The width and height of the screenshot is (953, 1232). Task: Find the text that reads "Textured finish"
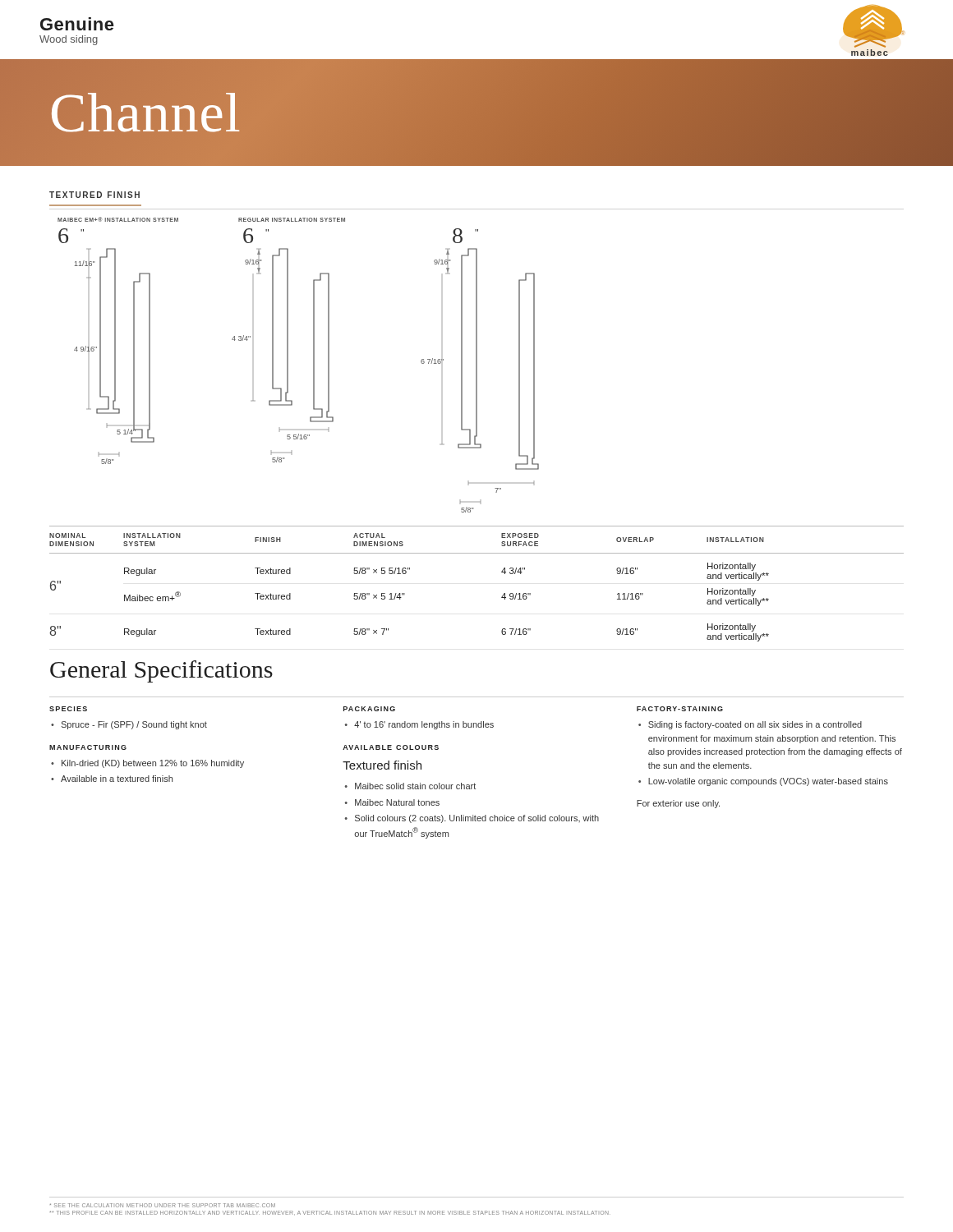click(x=383, y=765)
